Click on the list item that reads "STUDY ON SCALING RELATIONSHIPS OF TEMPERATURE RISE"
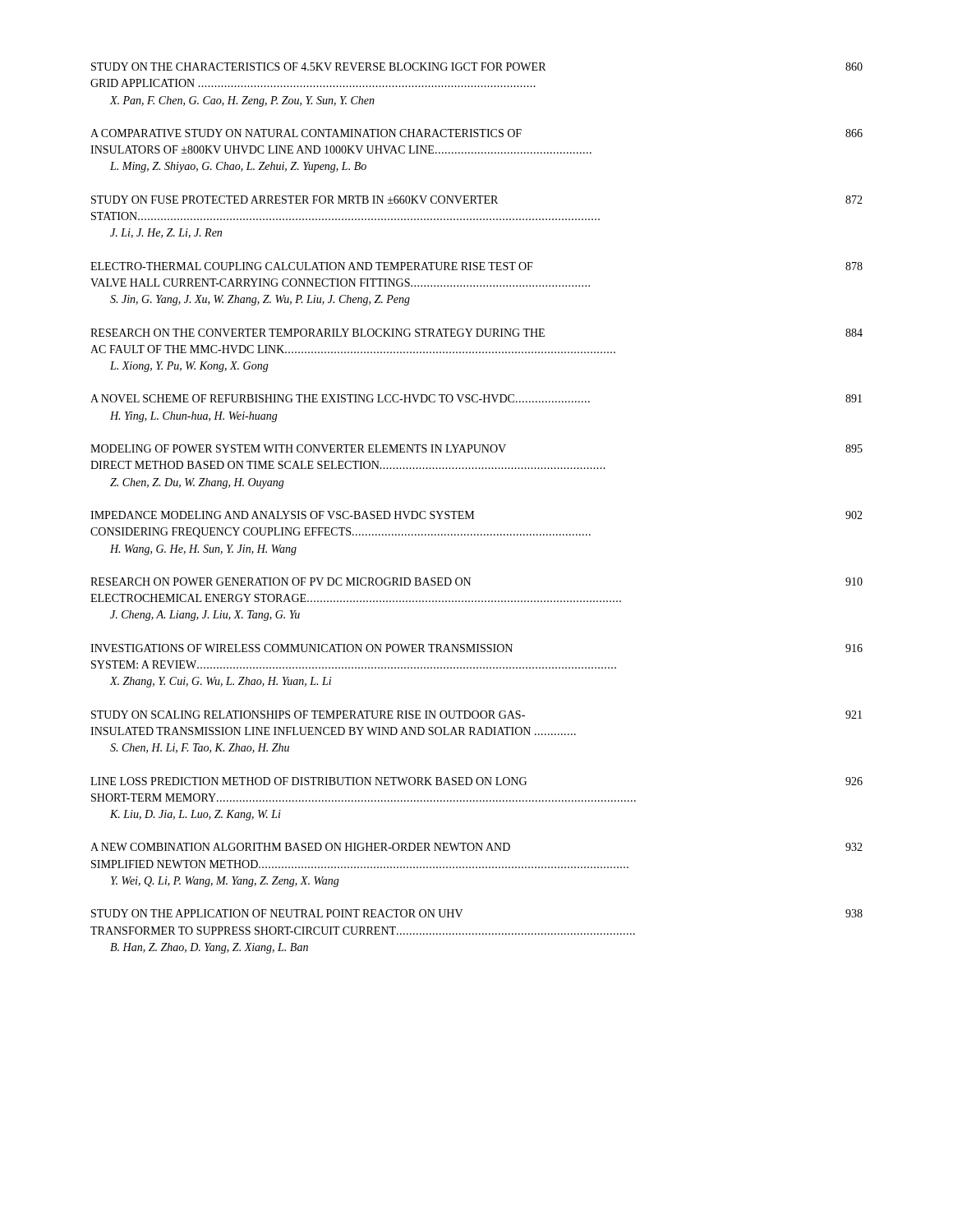The height and width of the screenshot is (1232, 953). (x=476, y=732)
